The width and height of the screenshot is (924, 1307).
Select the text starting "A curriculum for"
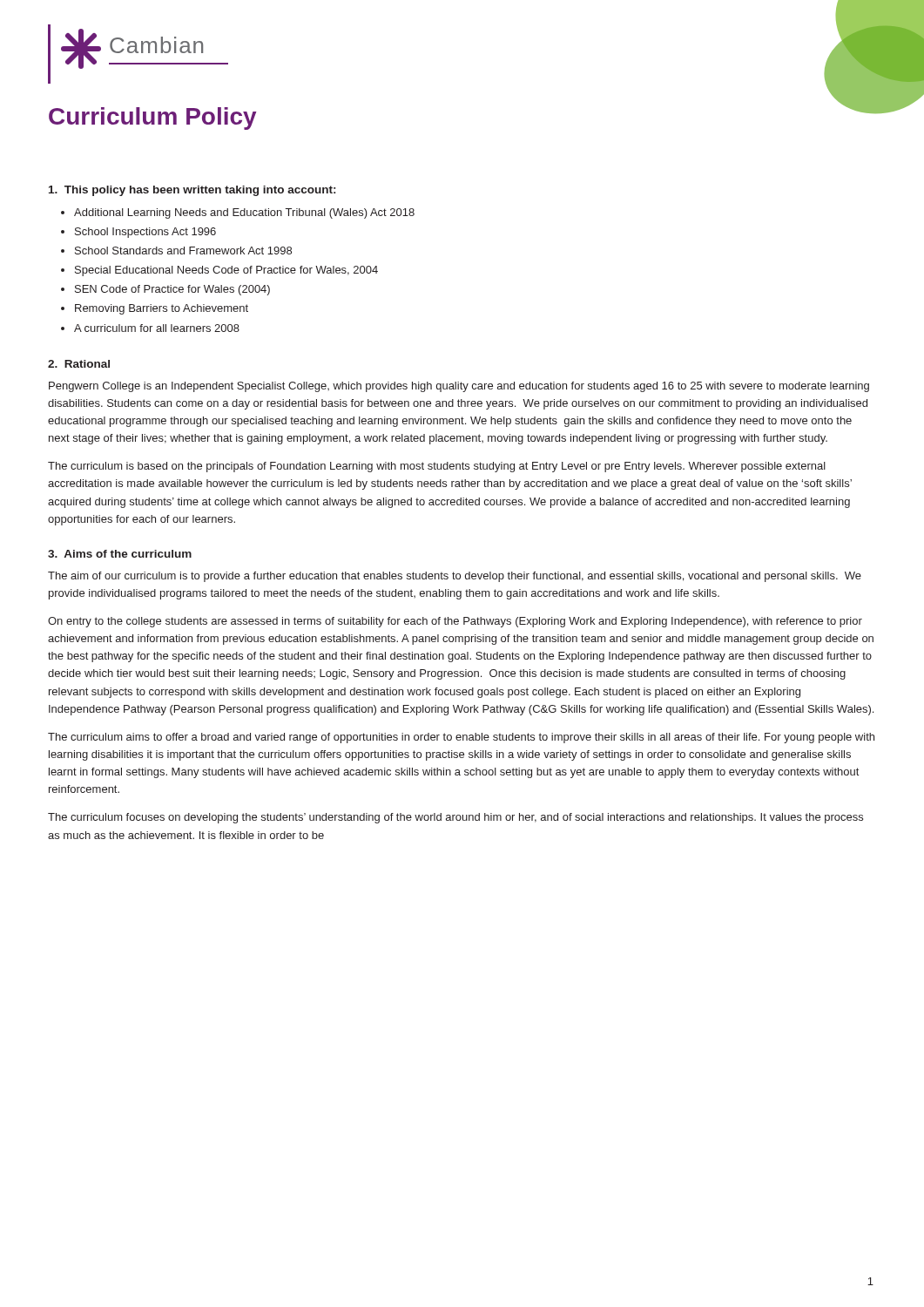coord(157,328)
